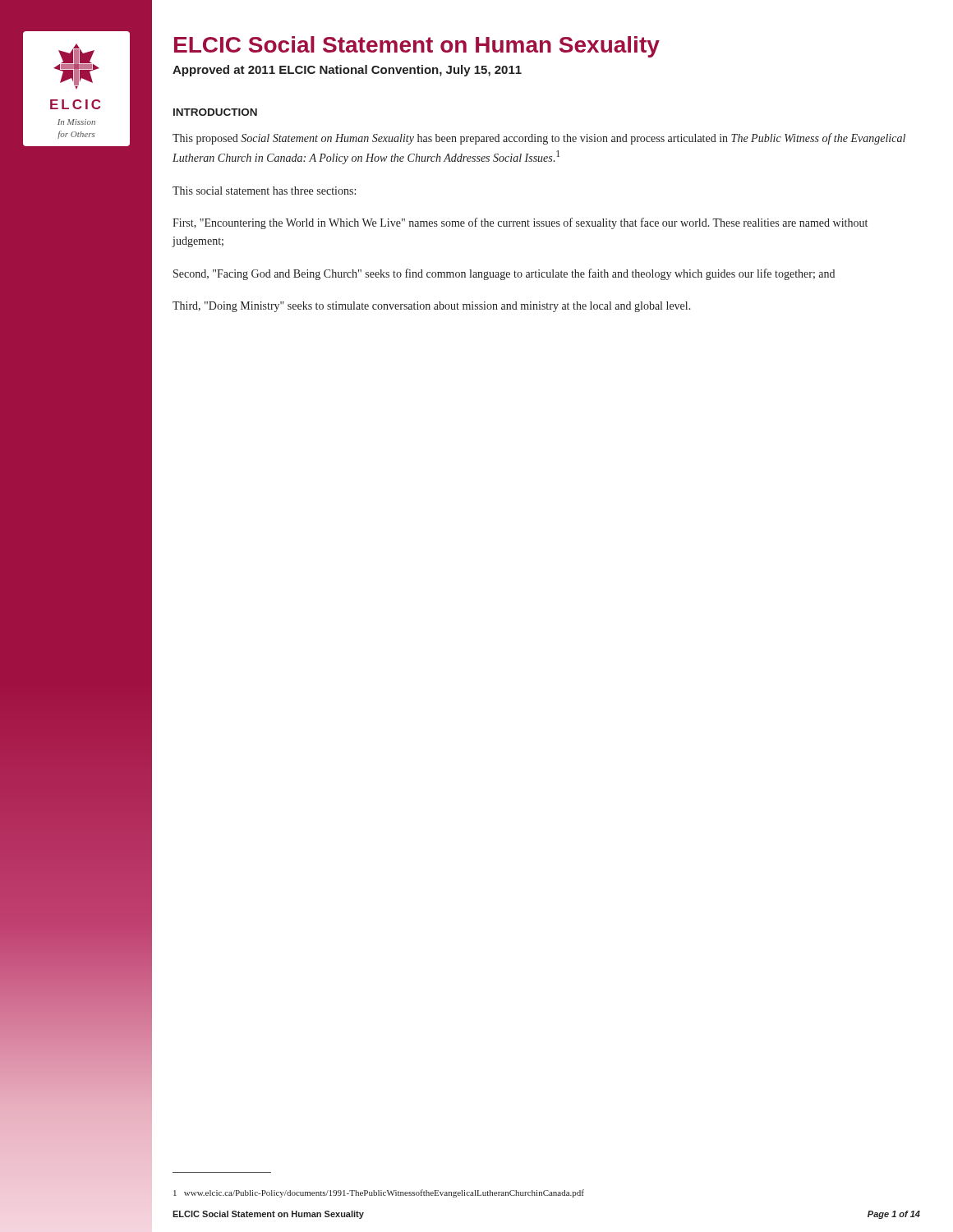Point to the block beginning "This proposed Social Statement"
Viewport: 953px width, 1232px height.
542,148
